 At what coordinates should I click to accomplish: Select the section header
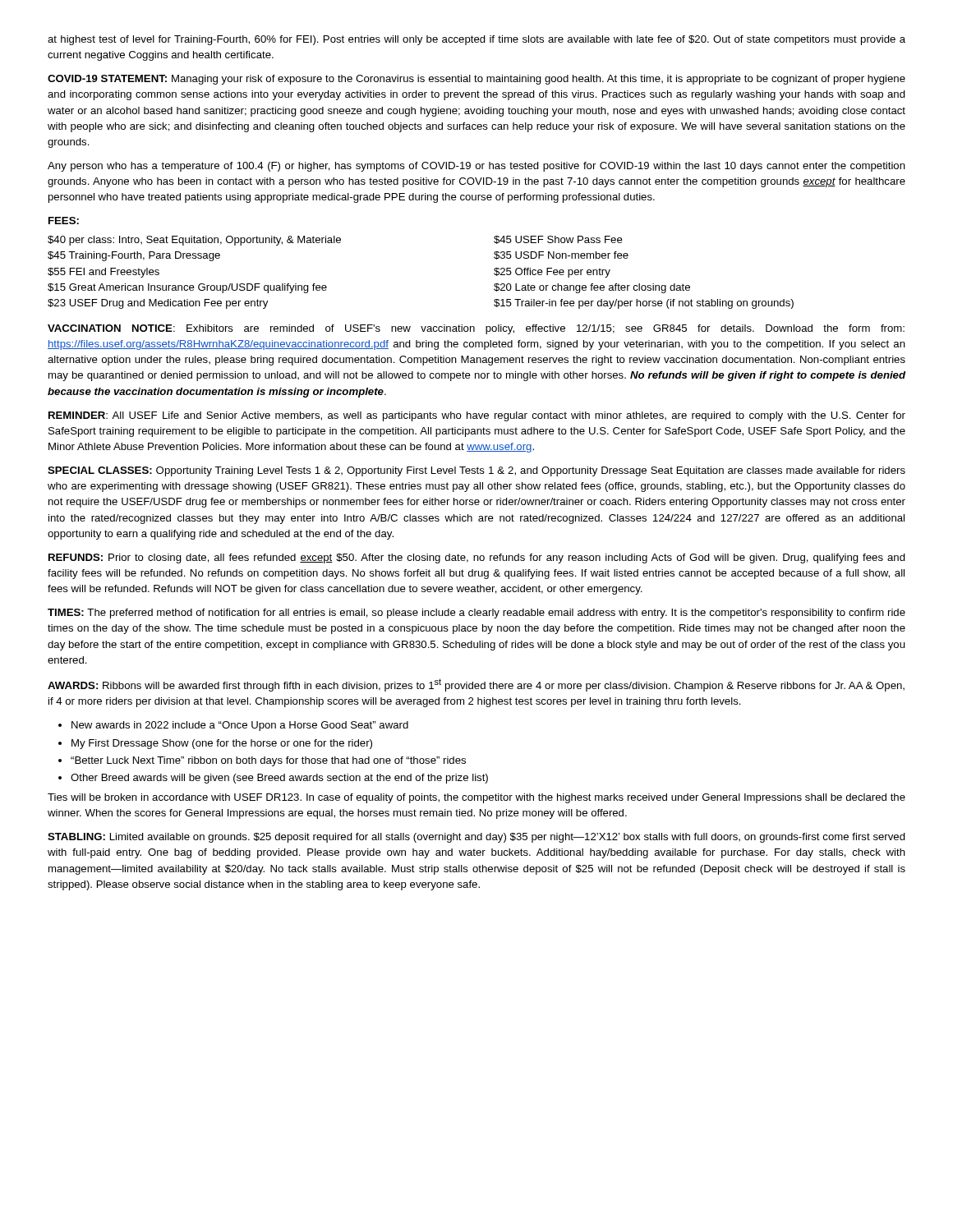coord(64,221)
